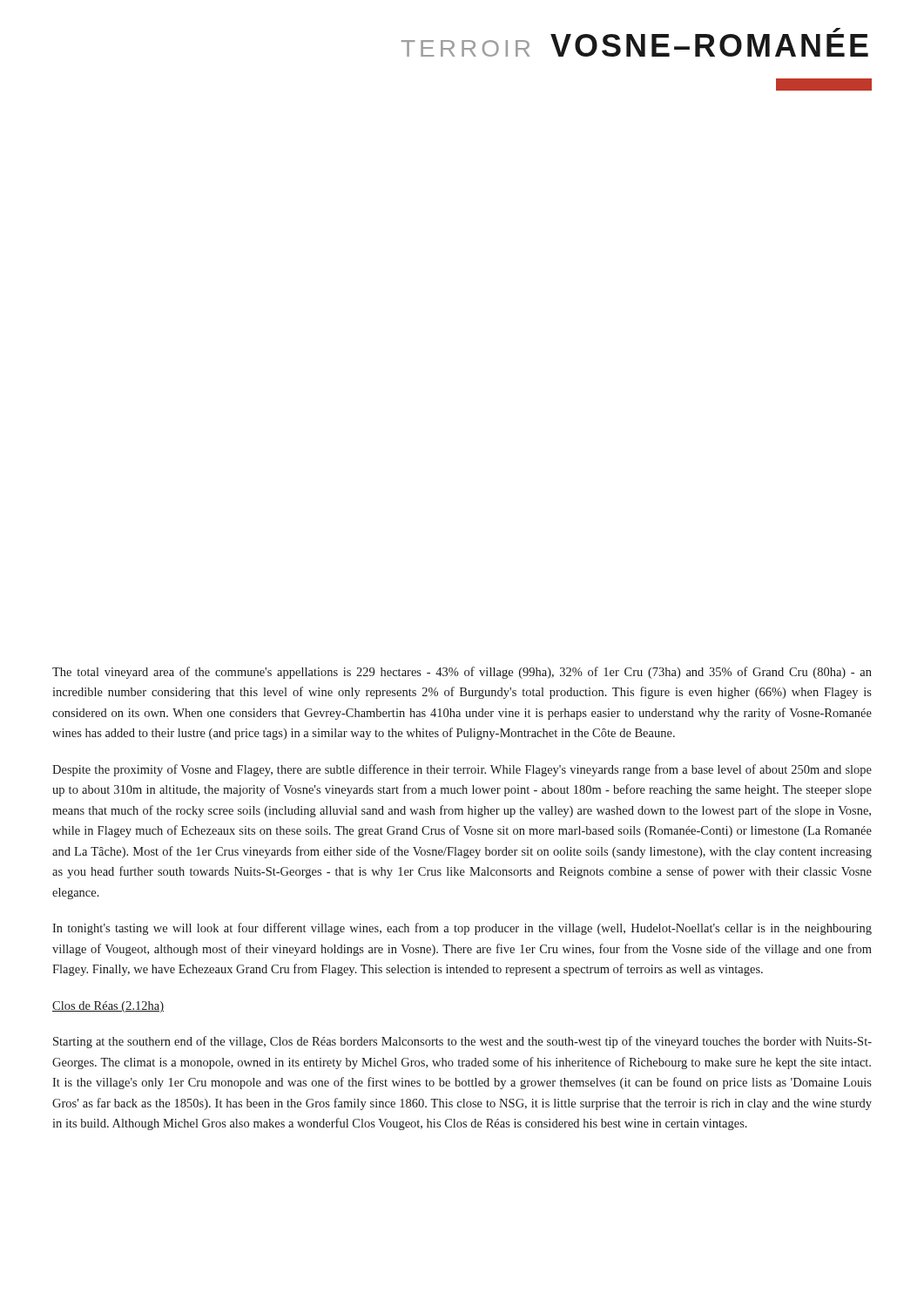Select the text starting "Despite the proximity of"
The width and height of the screenshot is (924, 1307).
(462, 831)
